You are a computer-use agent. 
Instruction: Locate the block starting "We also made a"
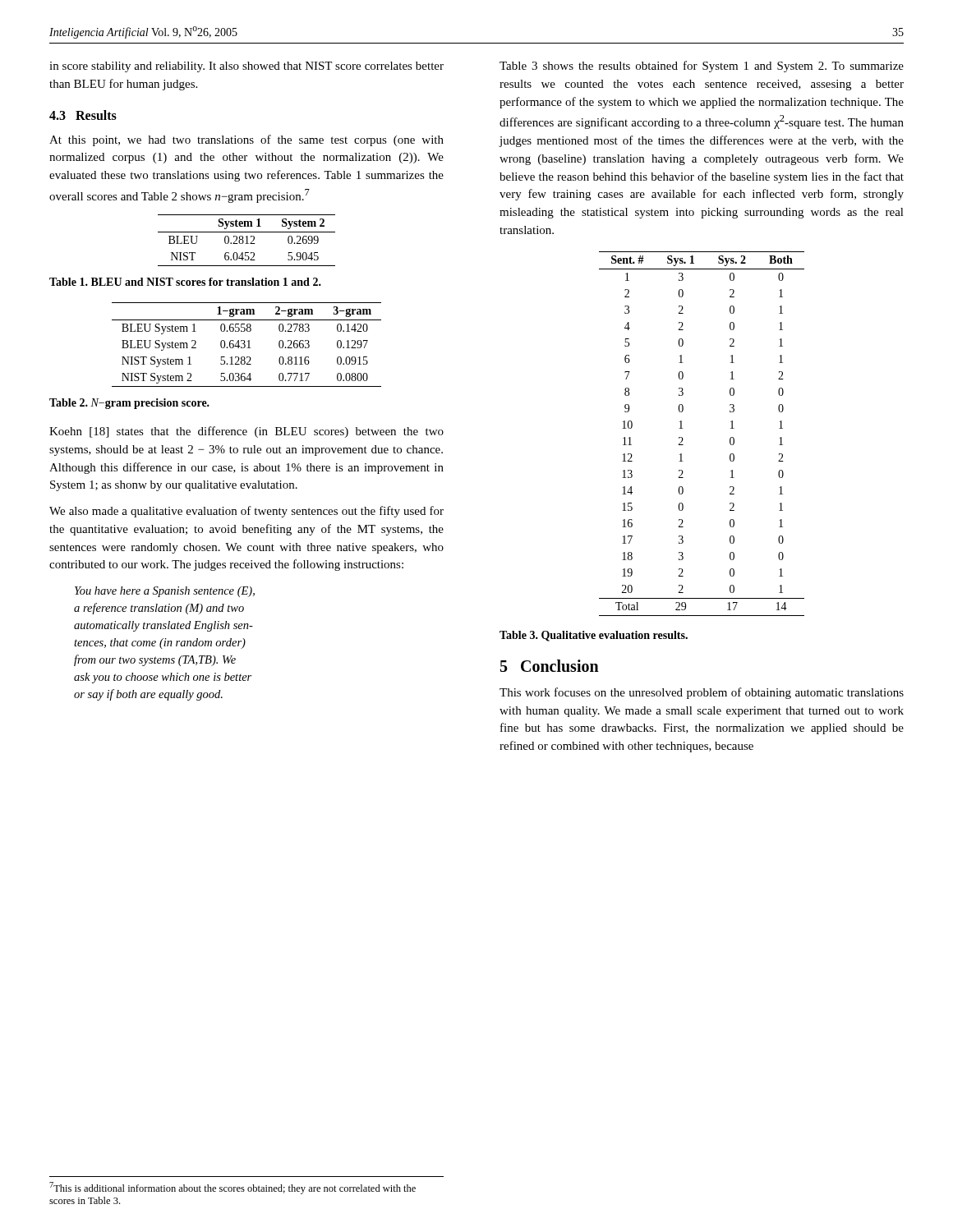point(246,539)
